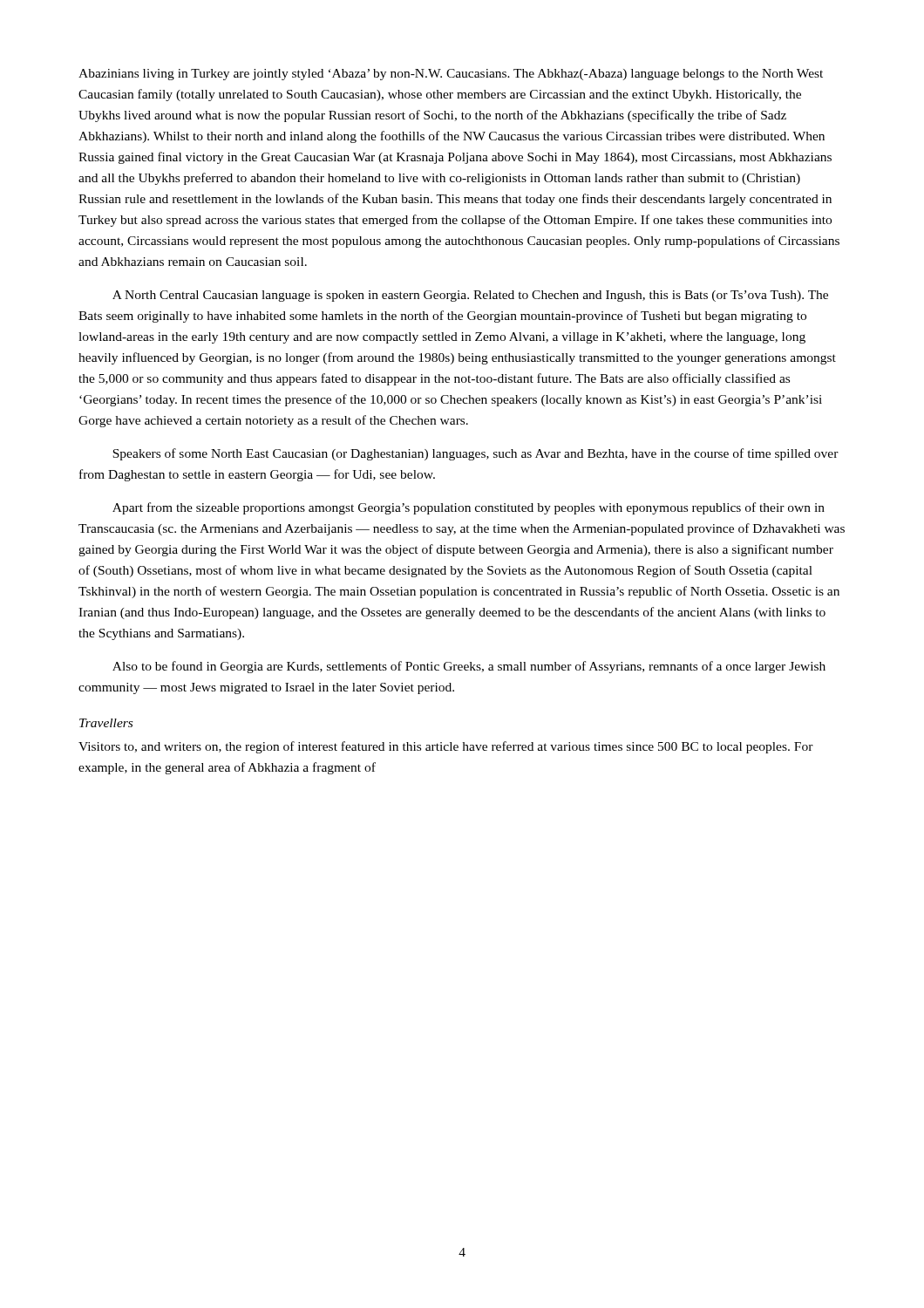The width and height of the screenshot is (924, 1308).
Task: Locate the region starting "Abazinians living in"
Action: tap(462, 167)
